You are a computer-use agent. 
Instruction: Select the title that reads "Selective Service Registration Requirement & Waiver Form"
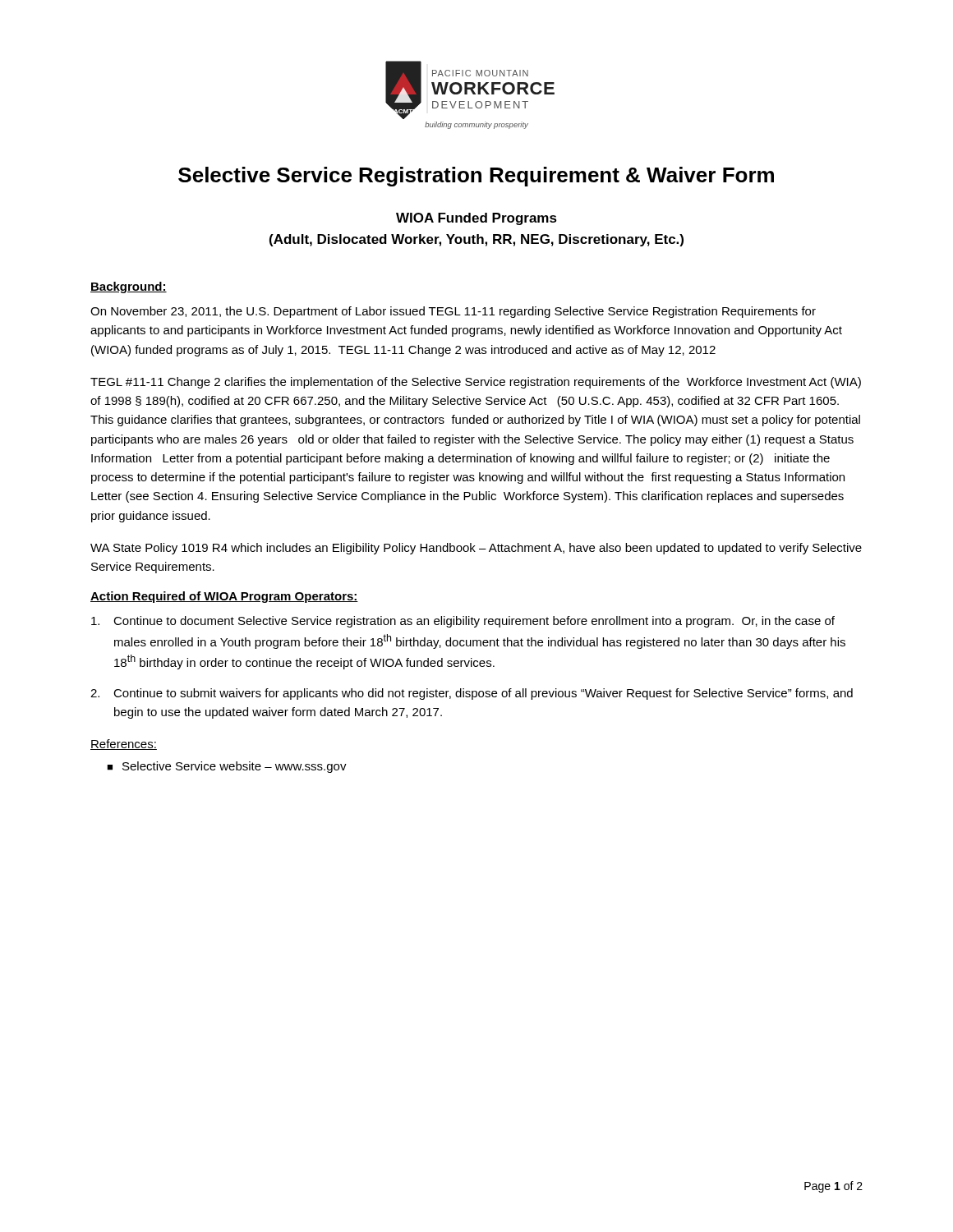(x=476, y=175)
